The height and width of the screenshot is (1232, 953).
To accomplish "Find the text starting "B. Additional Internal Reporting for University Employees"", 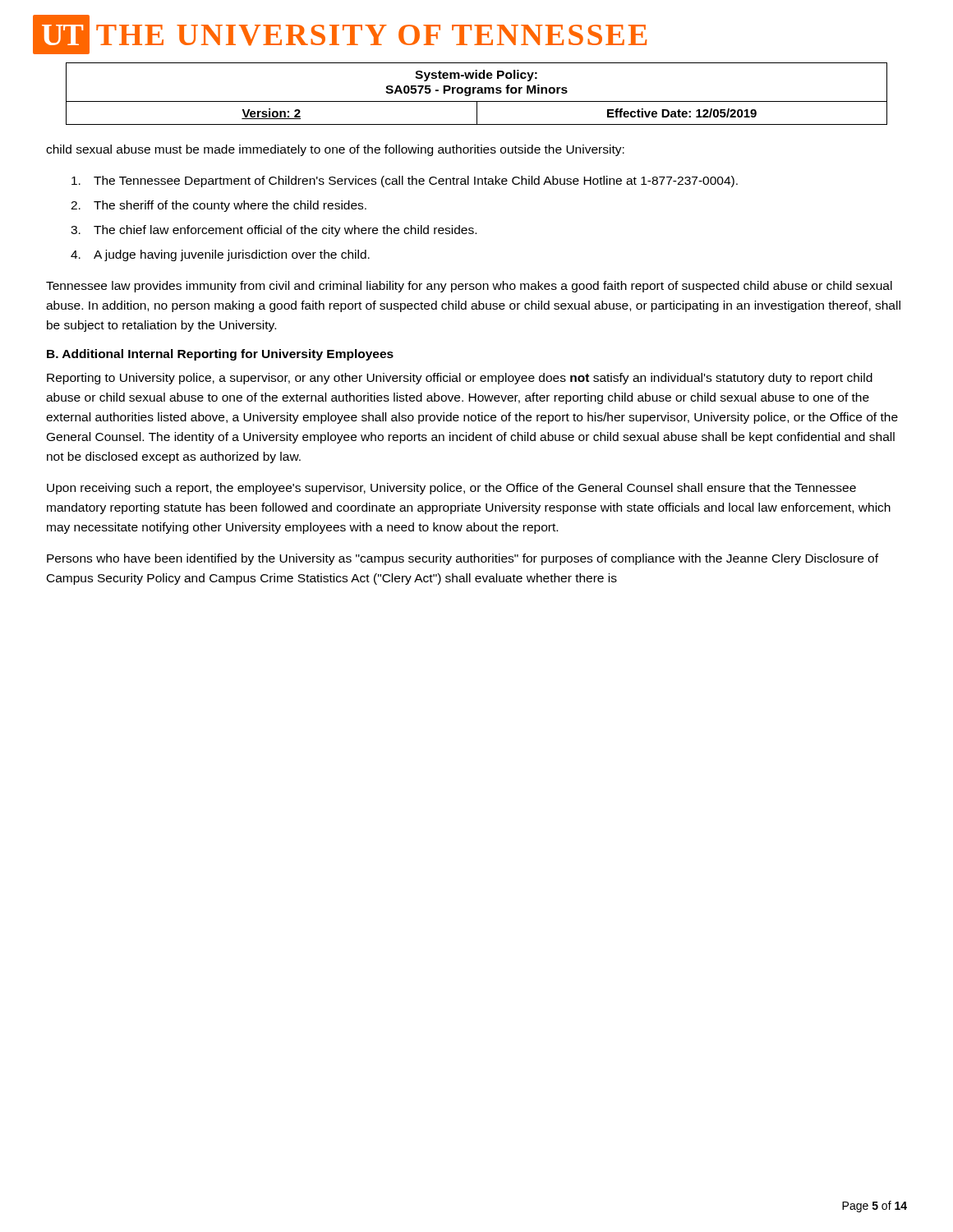I will (x=220, y=354).
